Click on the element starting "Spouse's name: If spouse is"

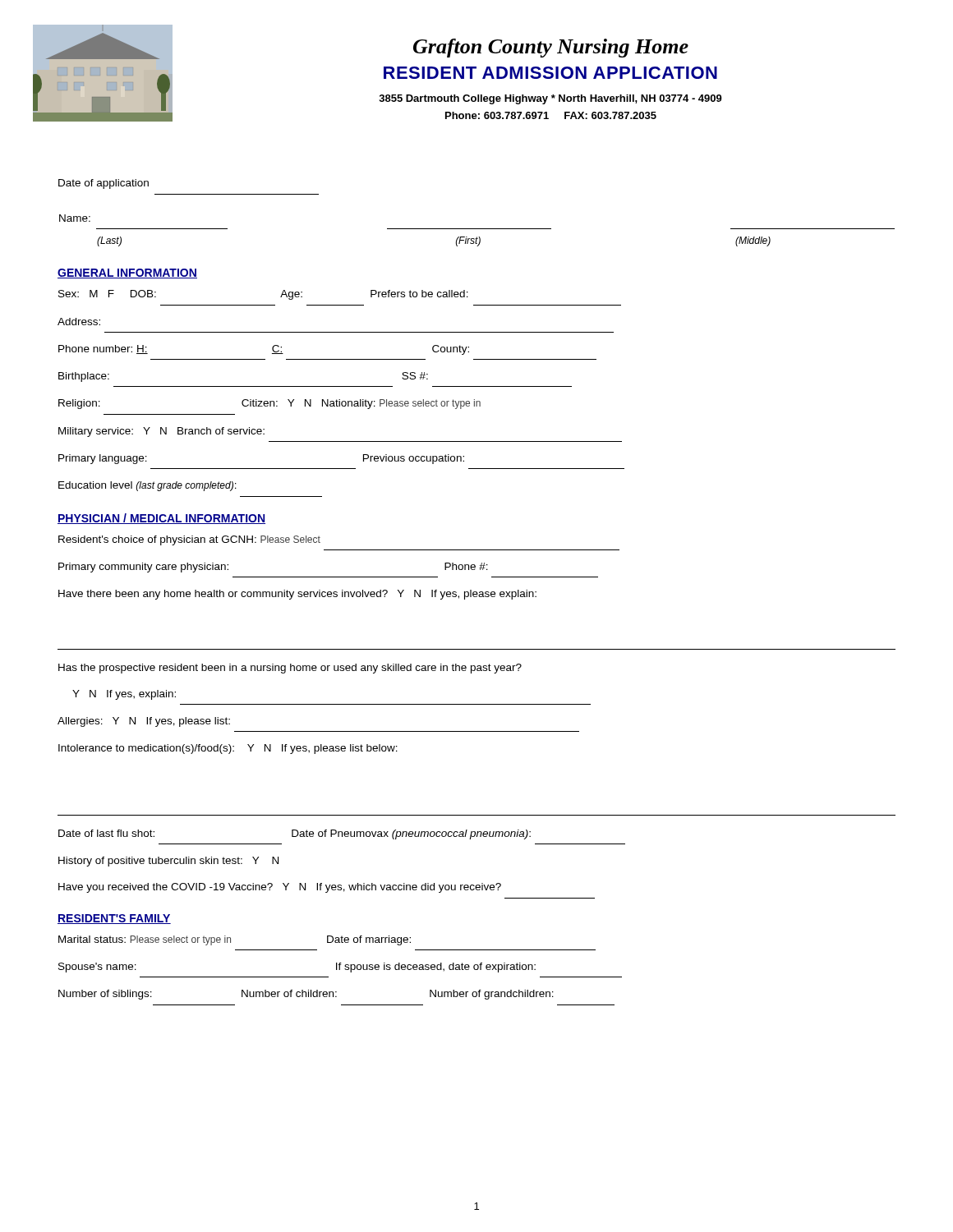point(340,967)
